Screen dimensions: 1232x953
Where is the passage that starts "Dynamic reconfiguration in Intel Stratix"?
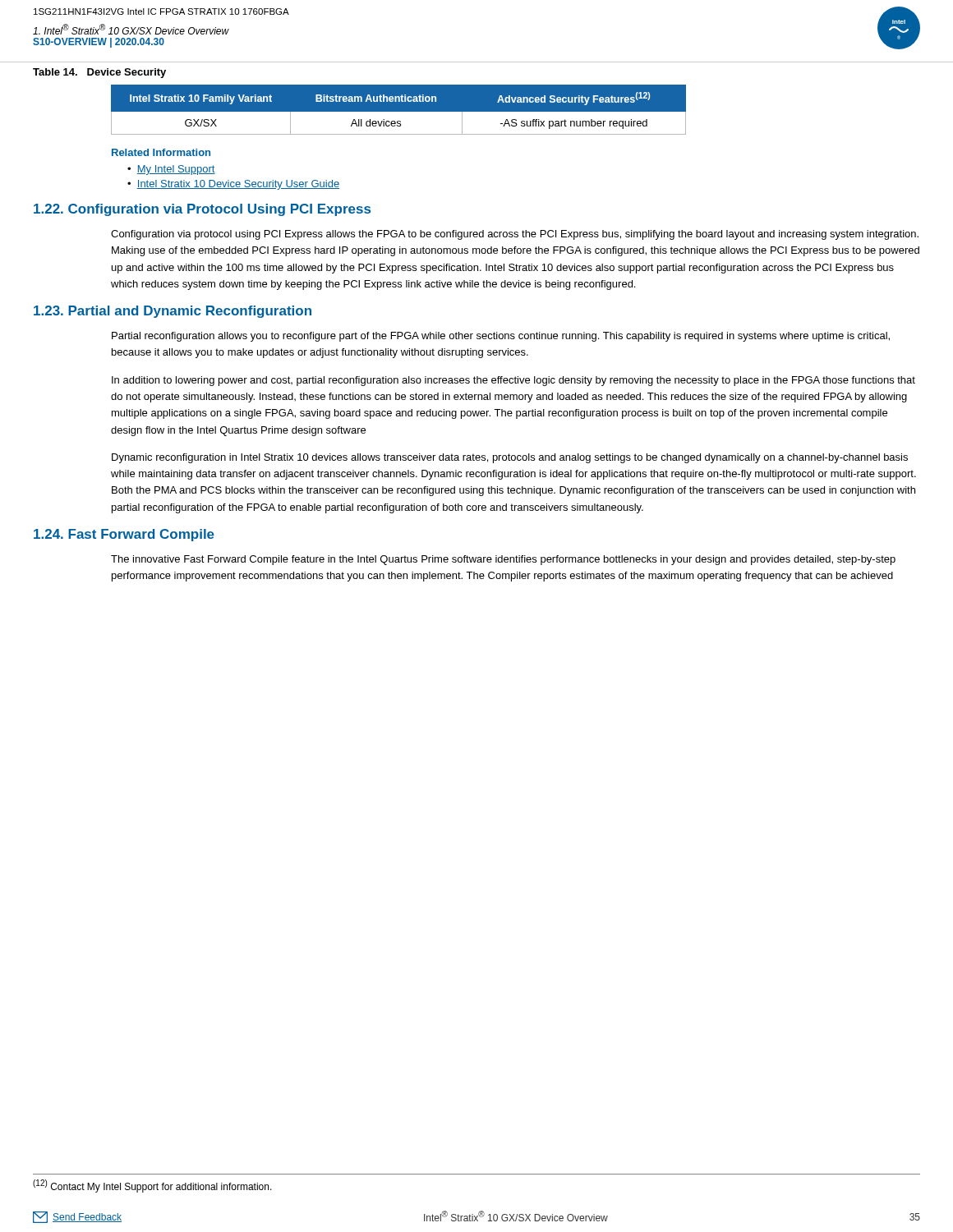point(514,482)
